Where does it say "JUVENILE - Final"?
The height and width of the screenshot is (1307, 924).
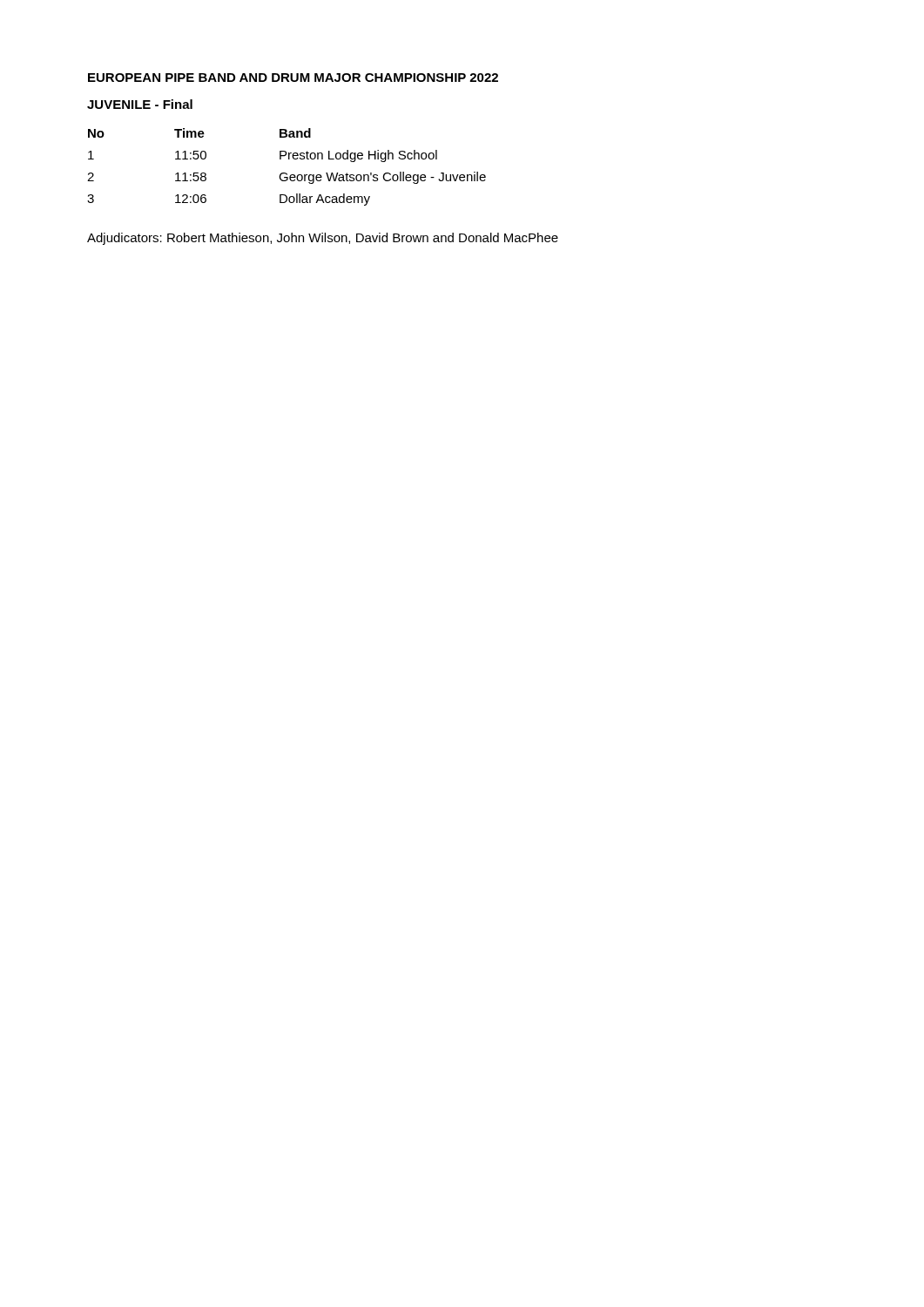point(140,104)
